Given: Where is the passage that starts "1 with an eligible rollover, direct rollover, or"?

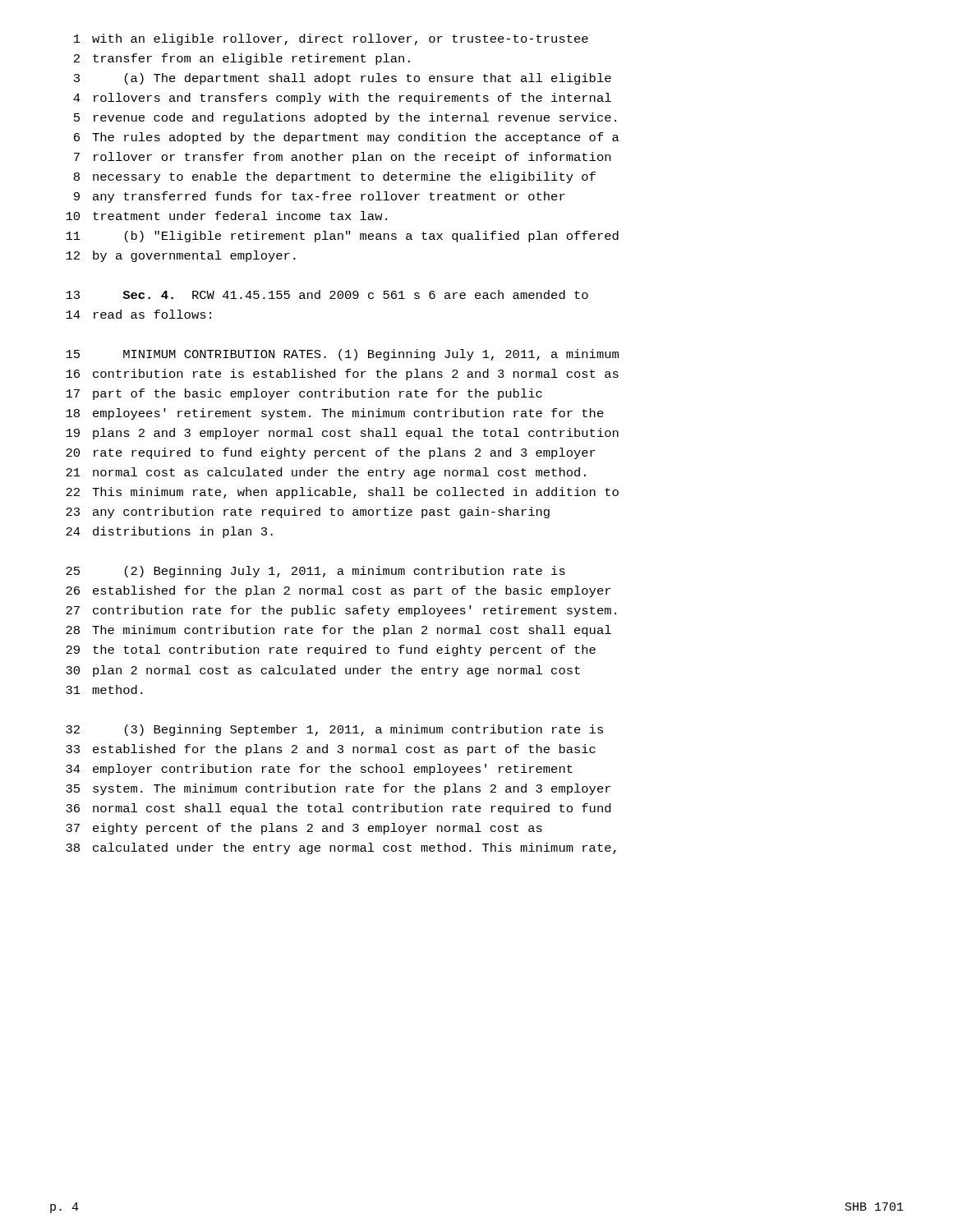Looking at the screenshot, I should [476, 39].
